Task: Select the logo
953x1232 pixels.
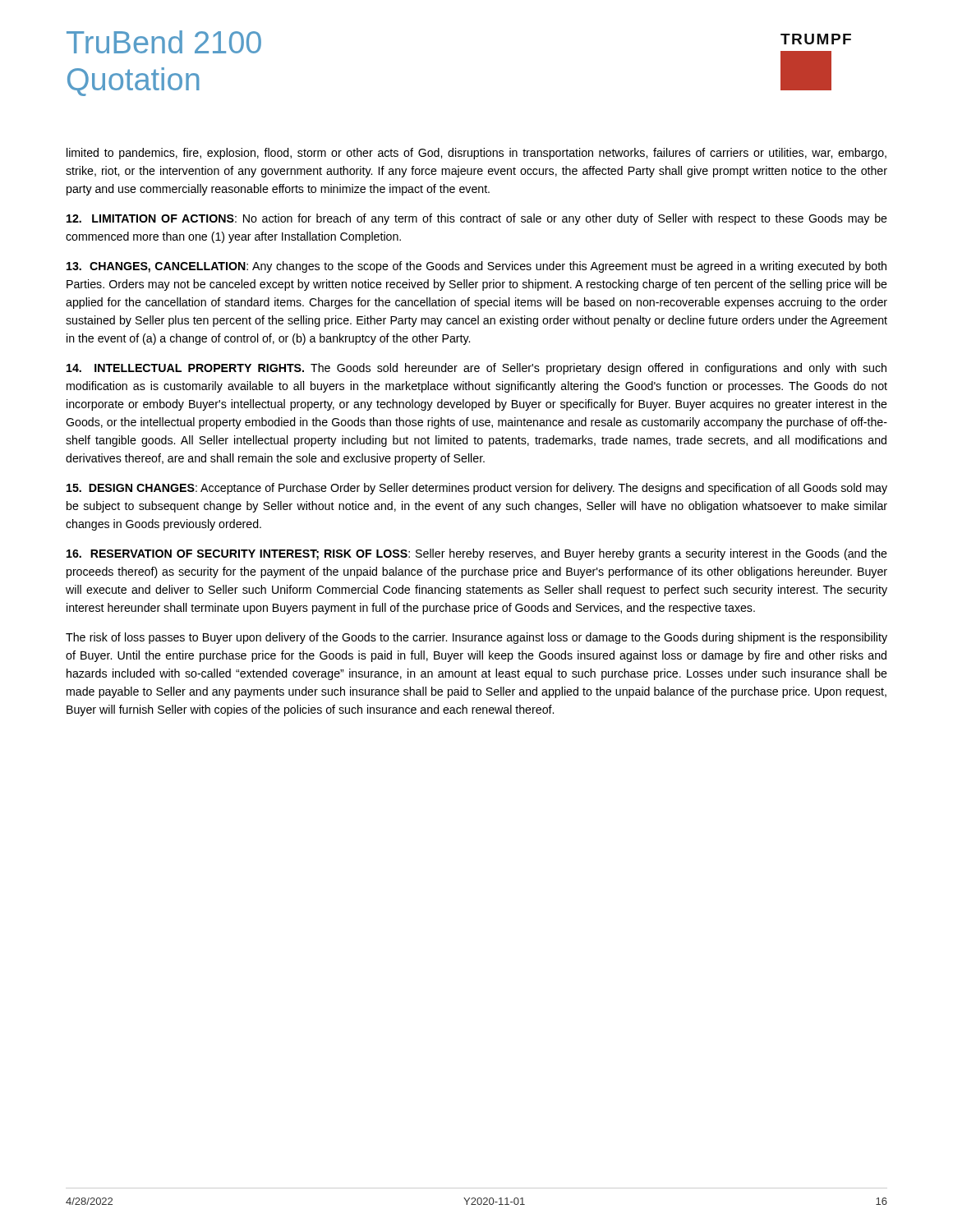Action: point(834,59)
